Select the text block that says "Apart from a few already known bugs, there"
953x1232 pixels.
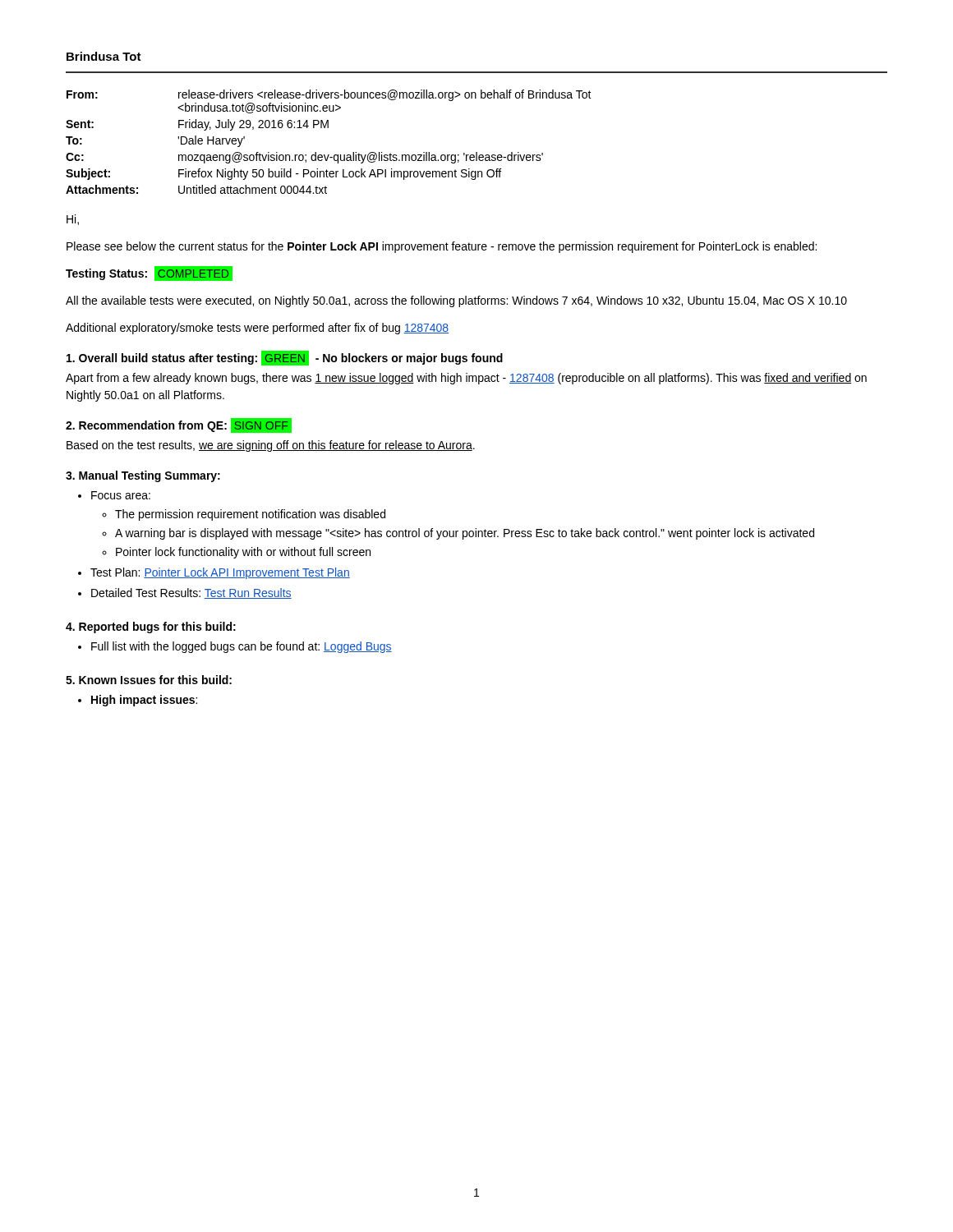pyautogui.click(x=466, y=386)
